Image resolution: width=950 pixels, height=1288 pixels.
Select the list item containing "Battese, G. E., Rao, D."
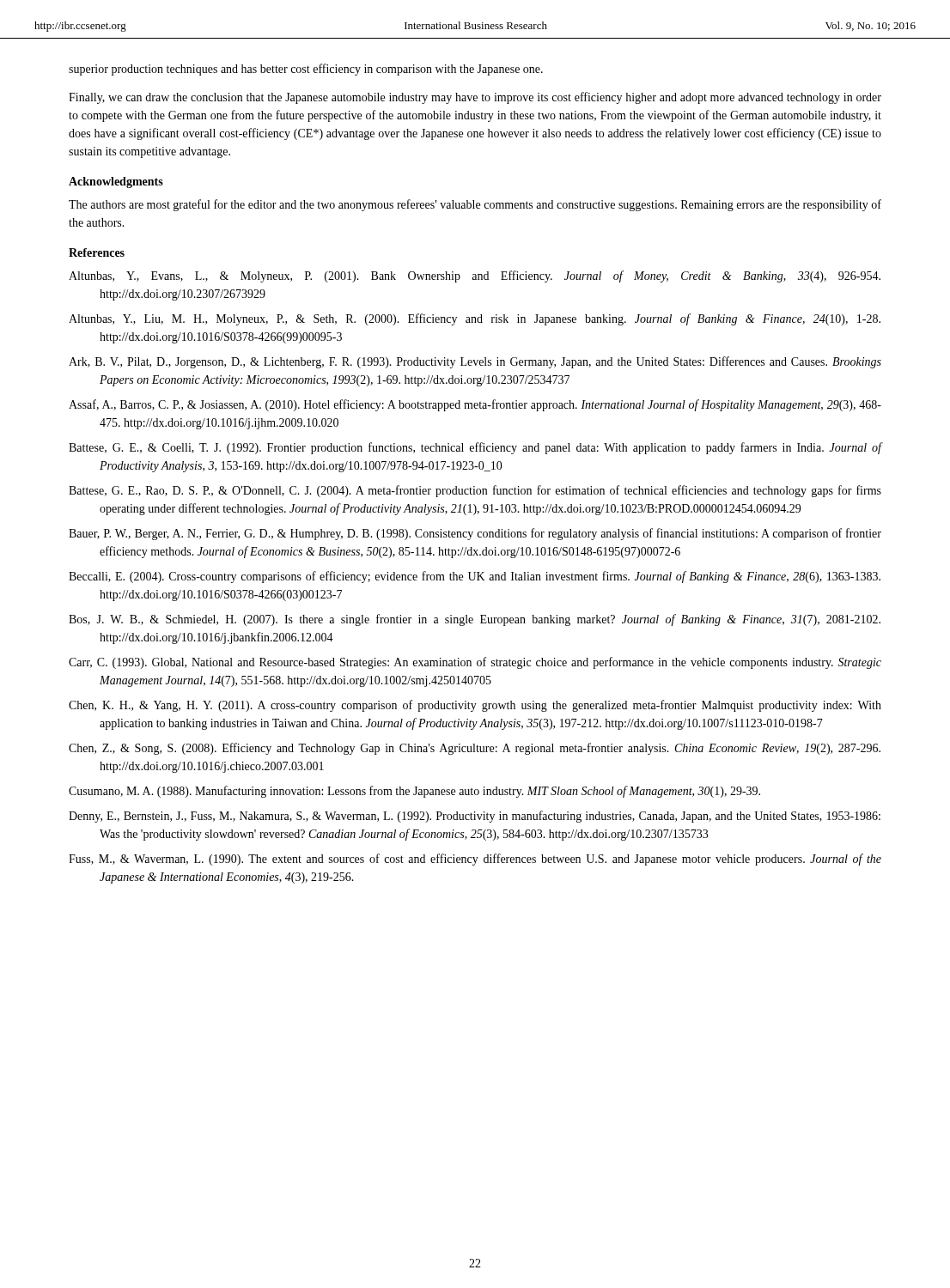coord(475,500)
